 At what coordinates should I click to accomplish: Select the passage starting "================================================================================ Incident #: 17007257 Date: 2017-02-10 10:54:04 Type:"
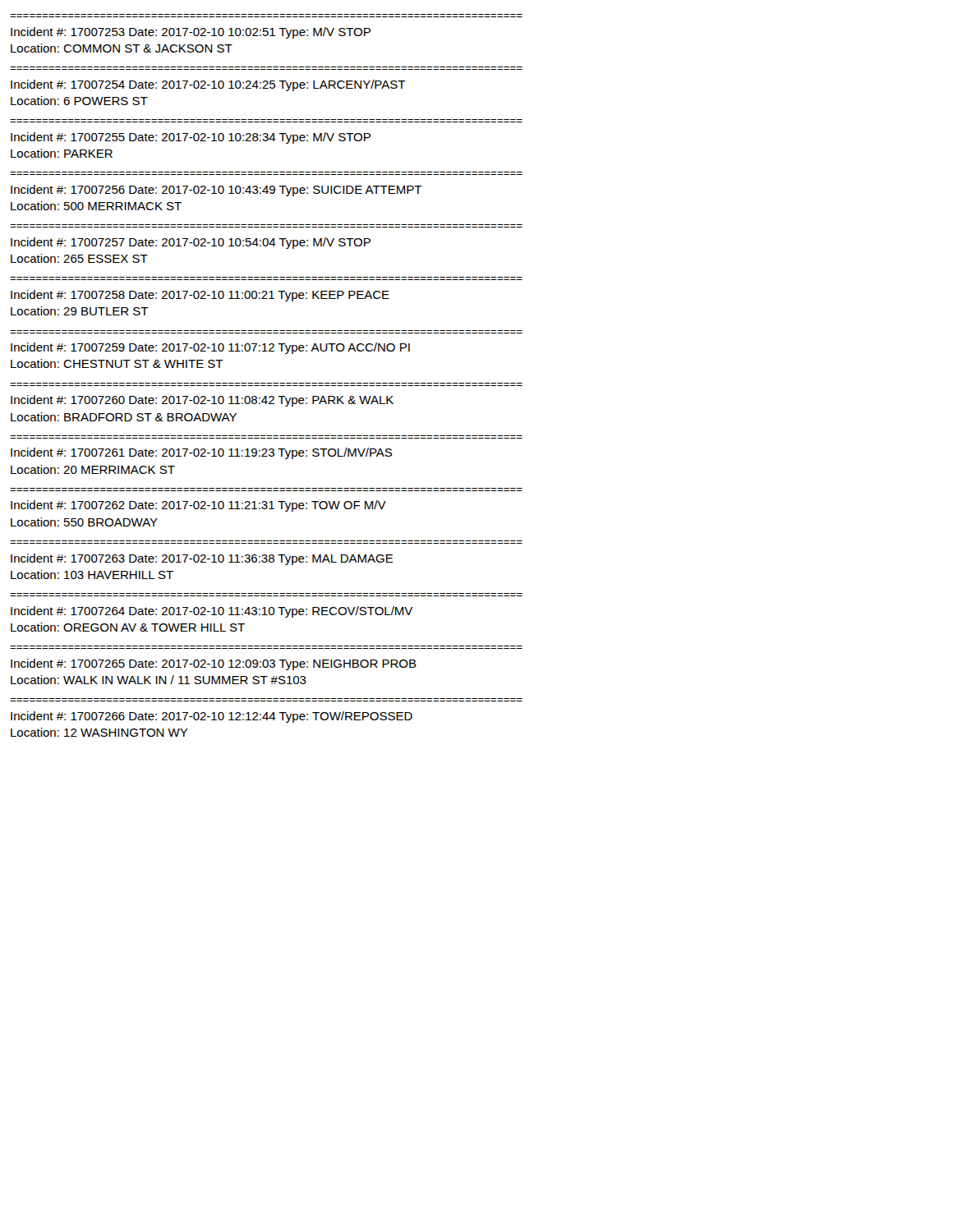(x=191, y=243)
